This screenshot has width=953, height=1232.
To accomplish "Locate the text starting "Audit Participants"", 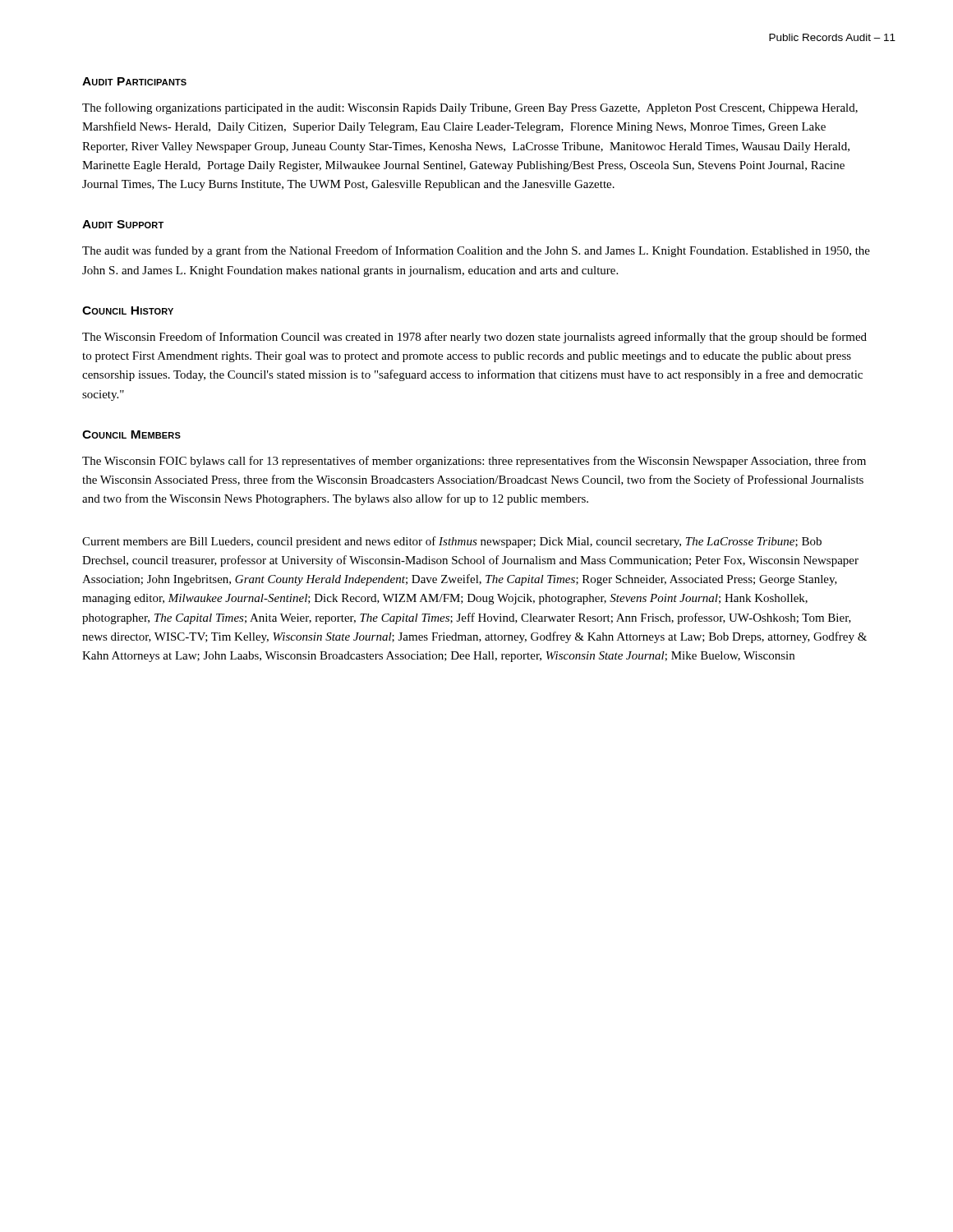I will pyautogui.click(x=134, y=81).
